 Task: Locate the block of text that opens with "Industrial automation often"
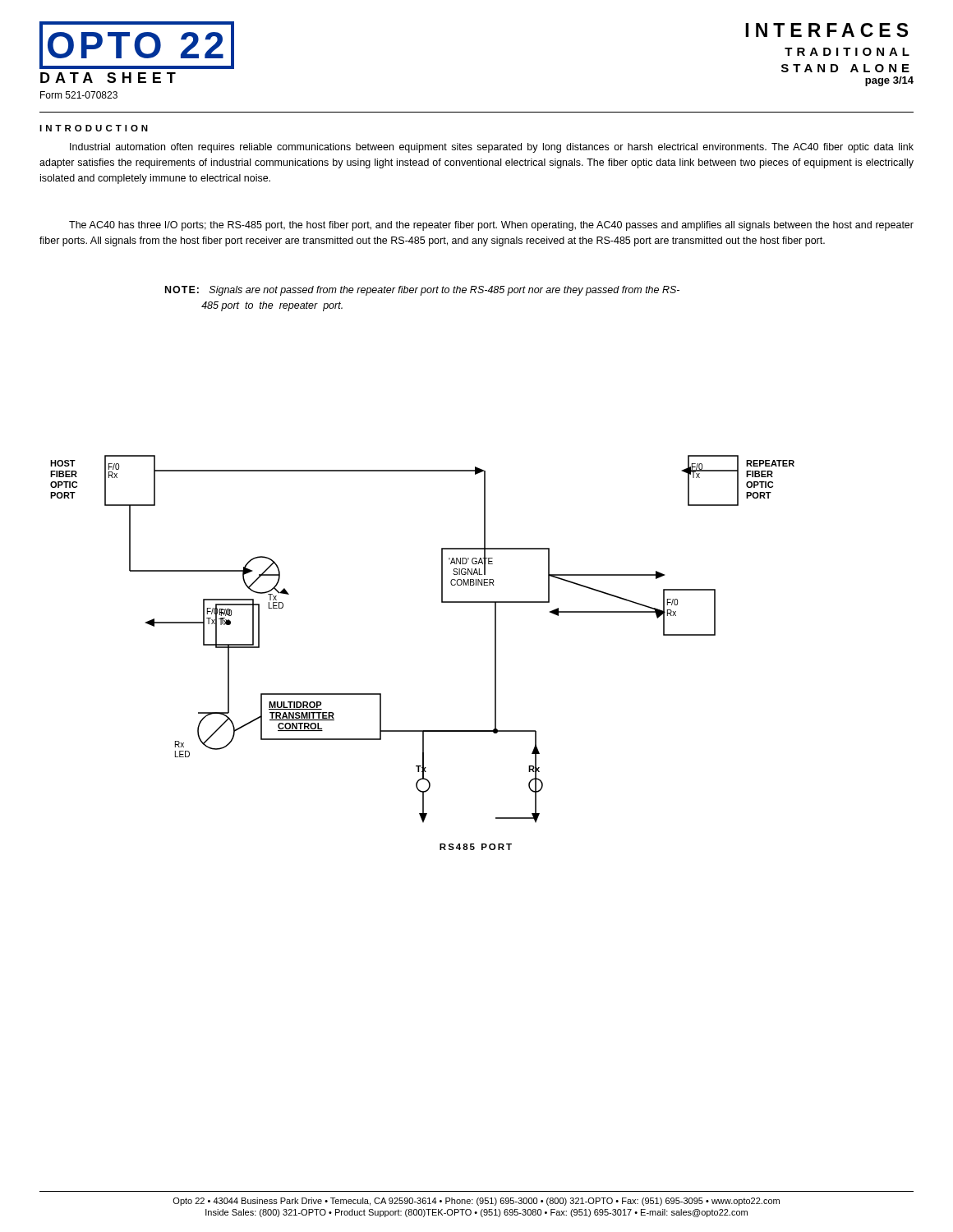[x=476, y=162]
